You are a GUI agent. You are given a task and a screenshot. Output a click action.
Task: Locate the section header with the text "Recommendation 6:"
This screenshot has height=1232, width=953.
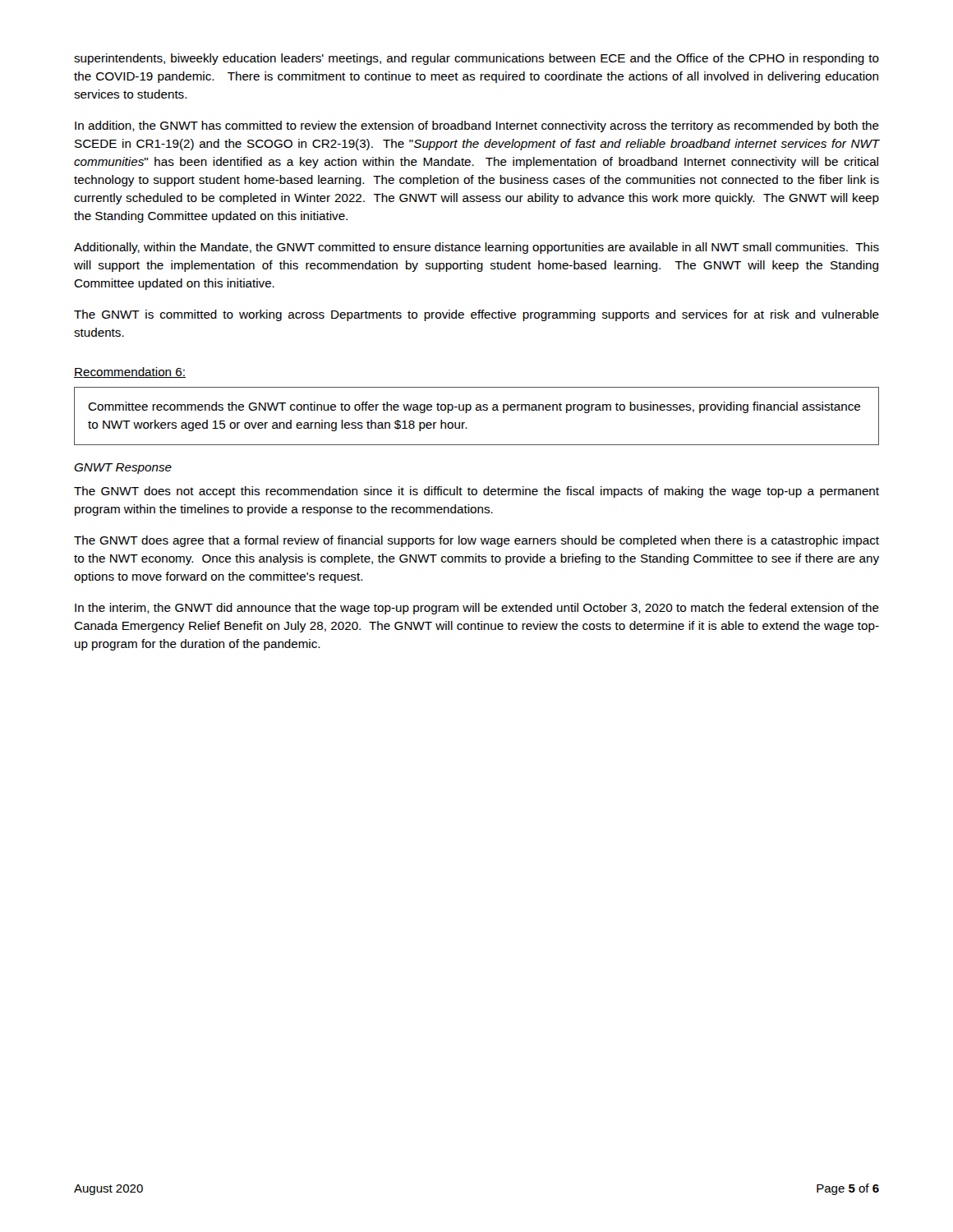(x=130, y=372)
